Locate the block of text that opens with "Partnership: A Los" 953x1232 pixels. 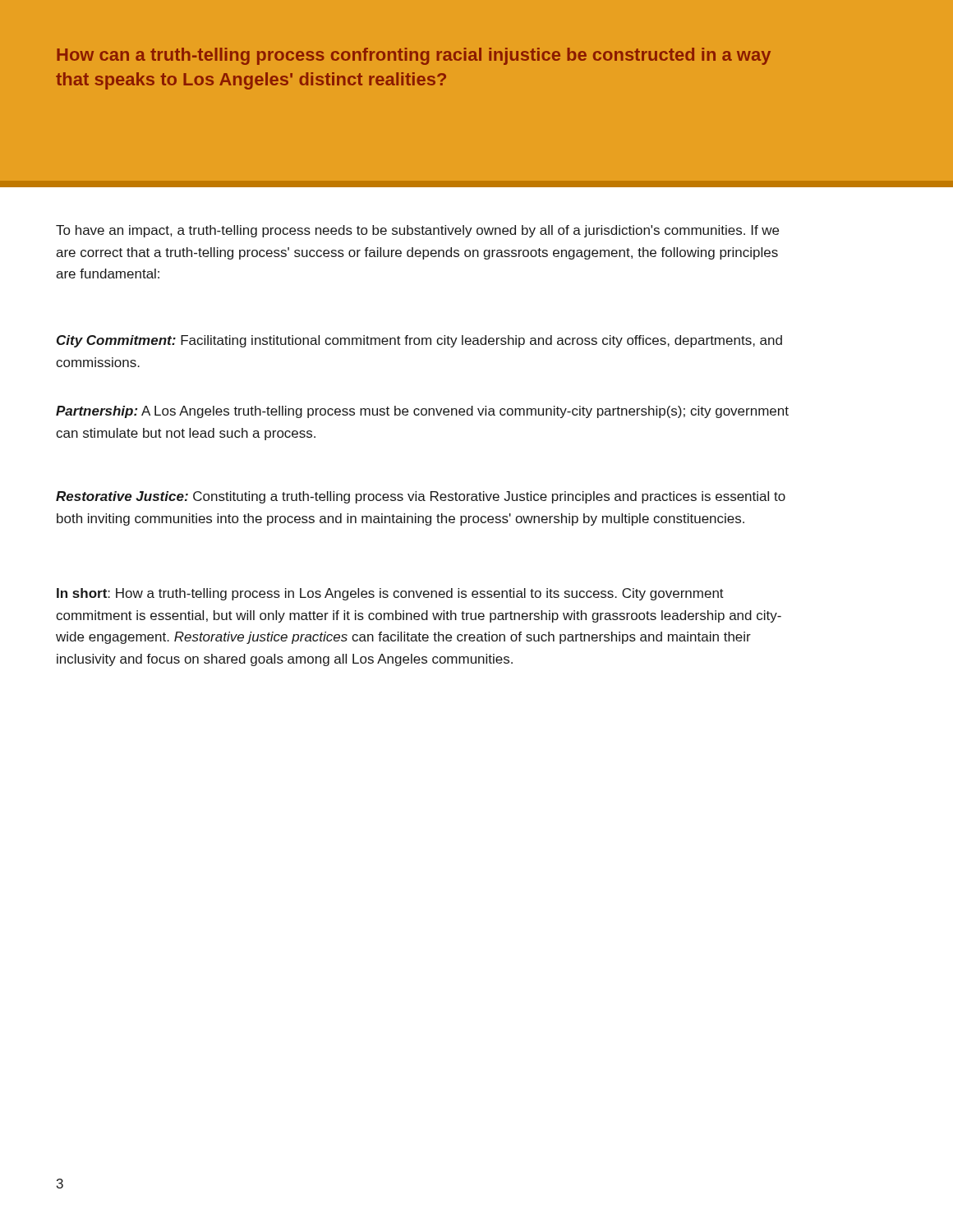click(422, 422)
